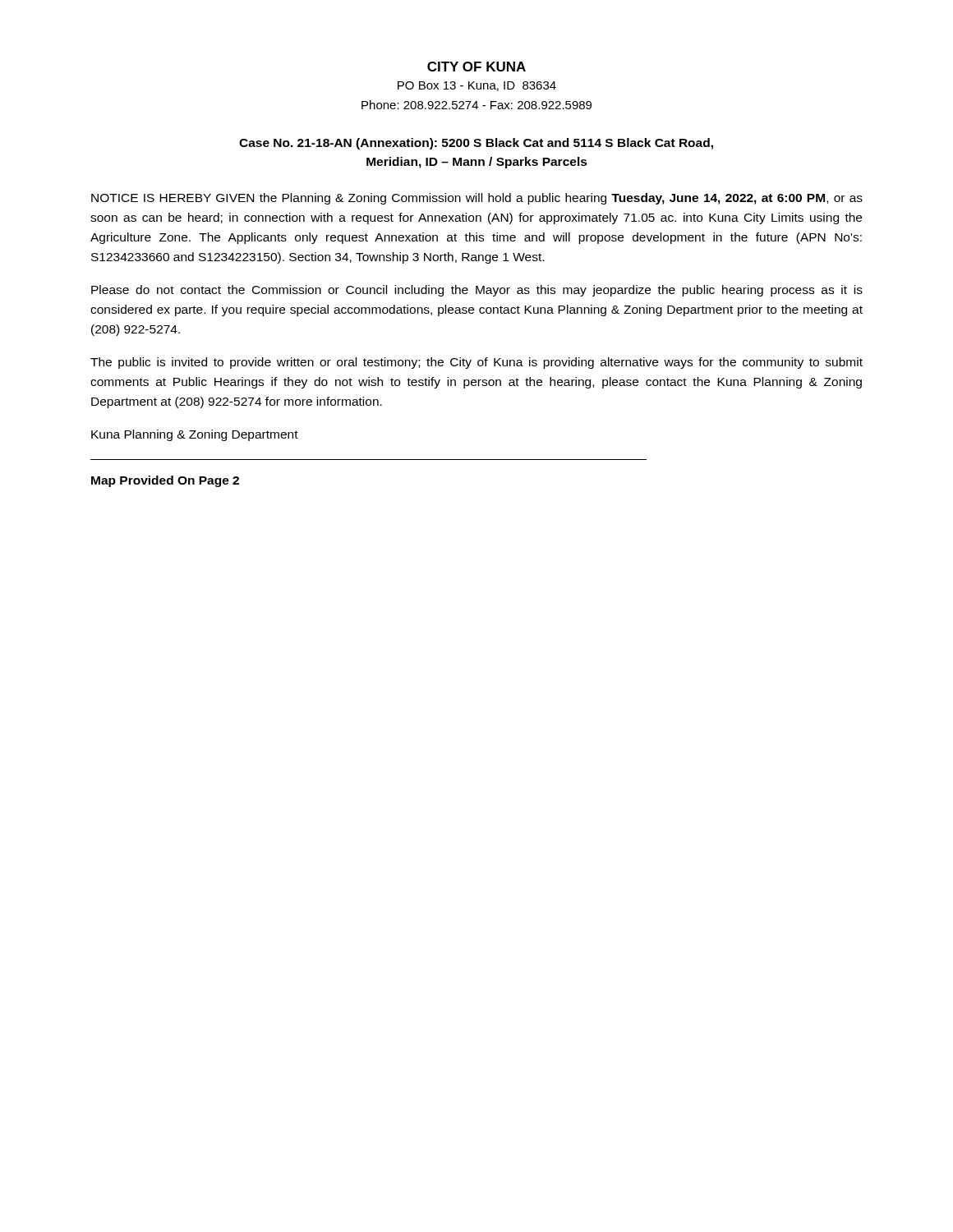Select the text block that reads "Kuna Planning & Zoning"
Viewport: 953px width, 1232px height.
[x=194, y=434]
